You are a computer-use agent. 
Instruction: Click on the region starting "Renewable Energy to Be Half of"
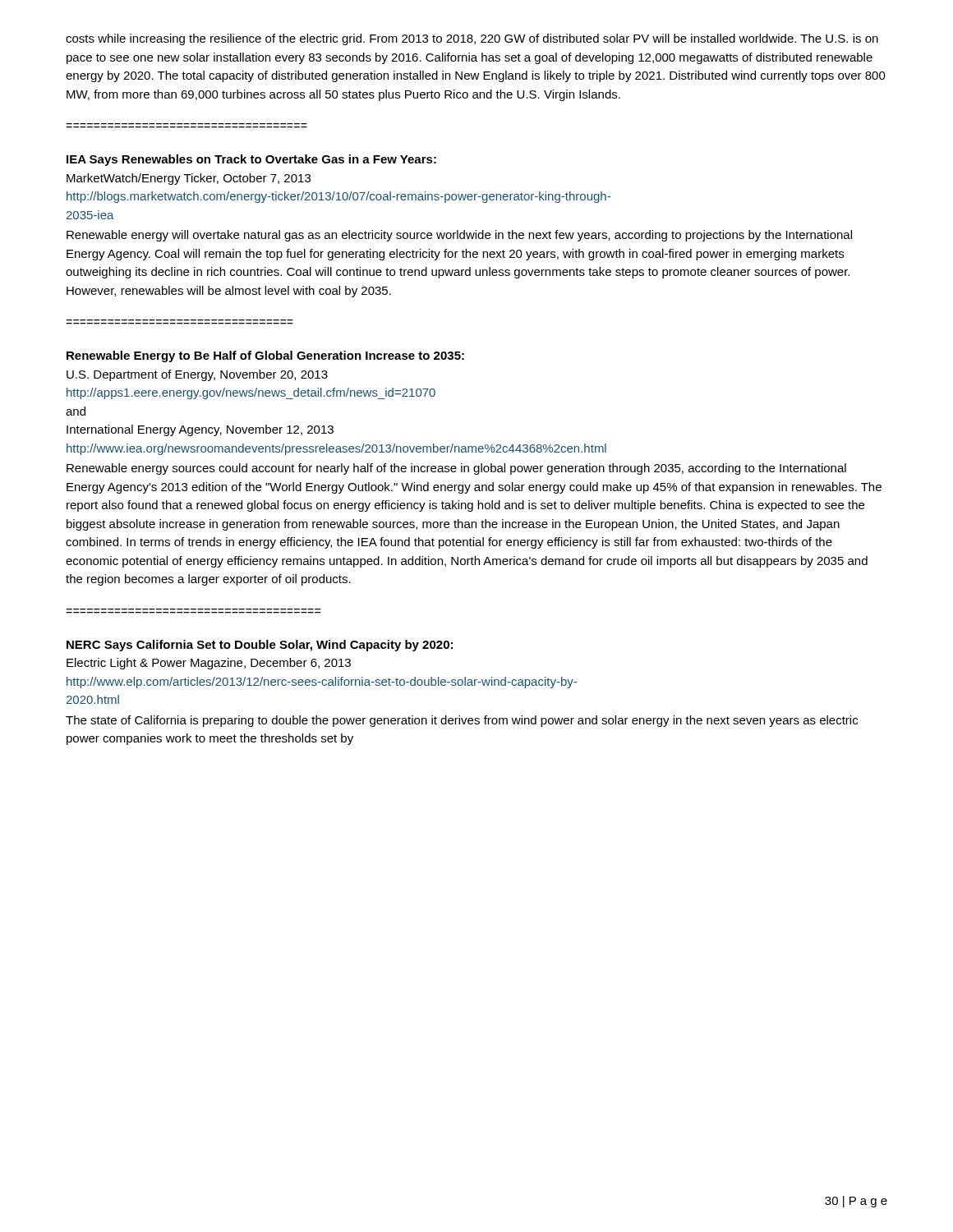pyautogui.click(x=265, y=356)
